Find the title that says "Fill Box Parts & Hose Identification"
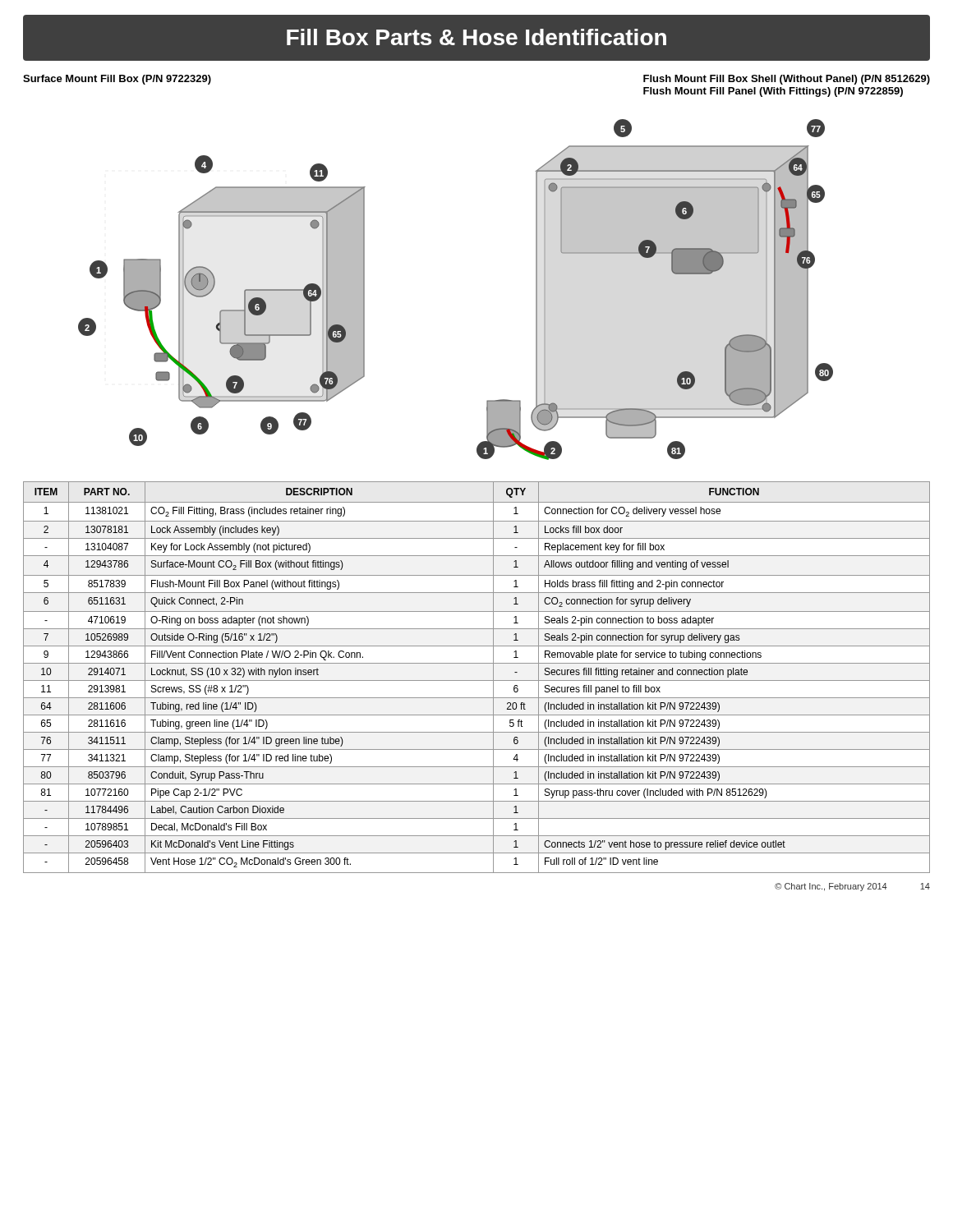This screenshot has width=953, height=1232. point(476,37)
